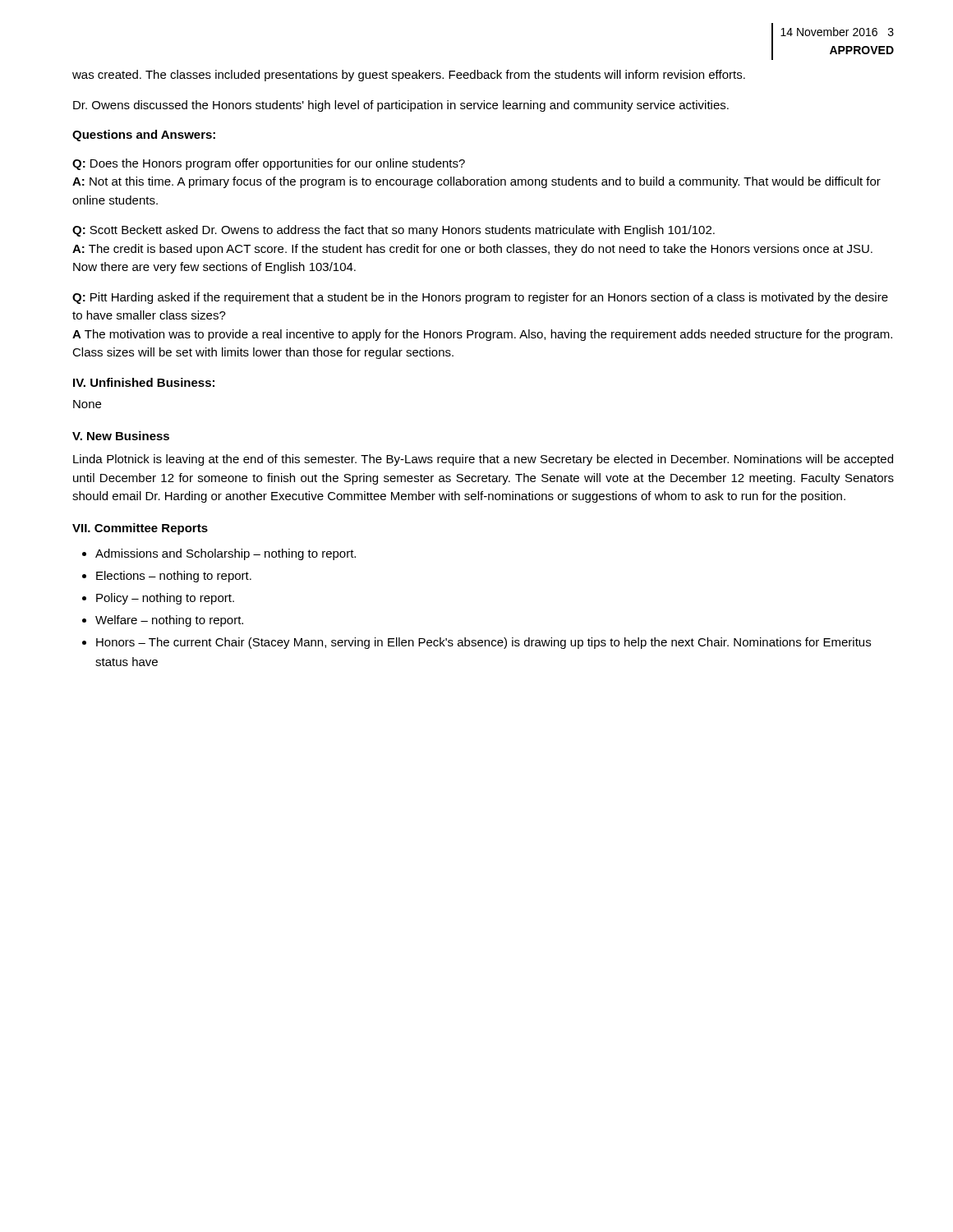Click on the section header containing "V. New Business"
The height and width of the screenshot is (1232, 953).
121,435
